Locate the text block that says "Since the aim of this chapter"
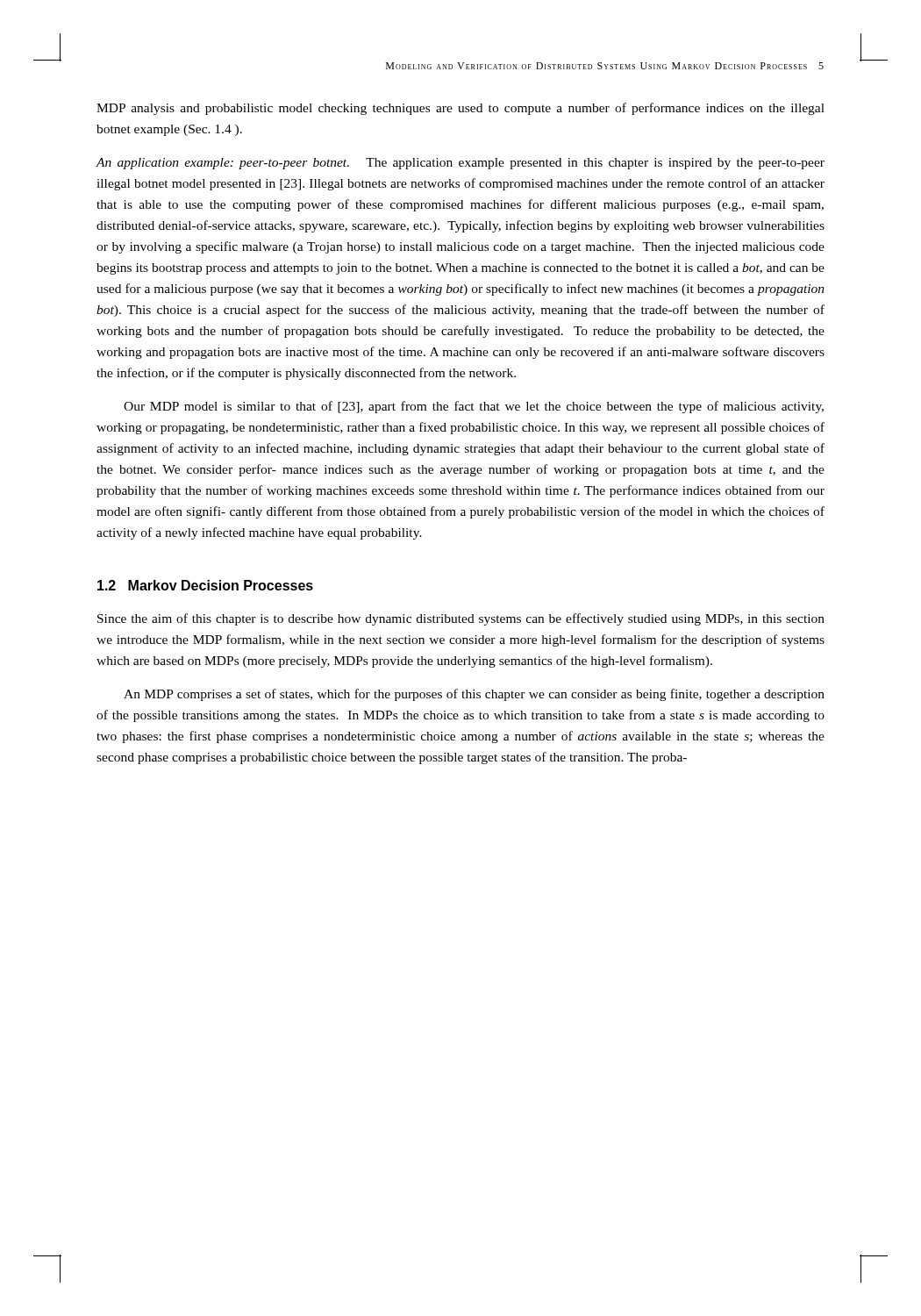Screen dimensions: 1316x921 460,640
